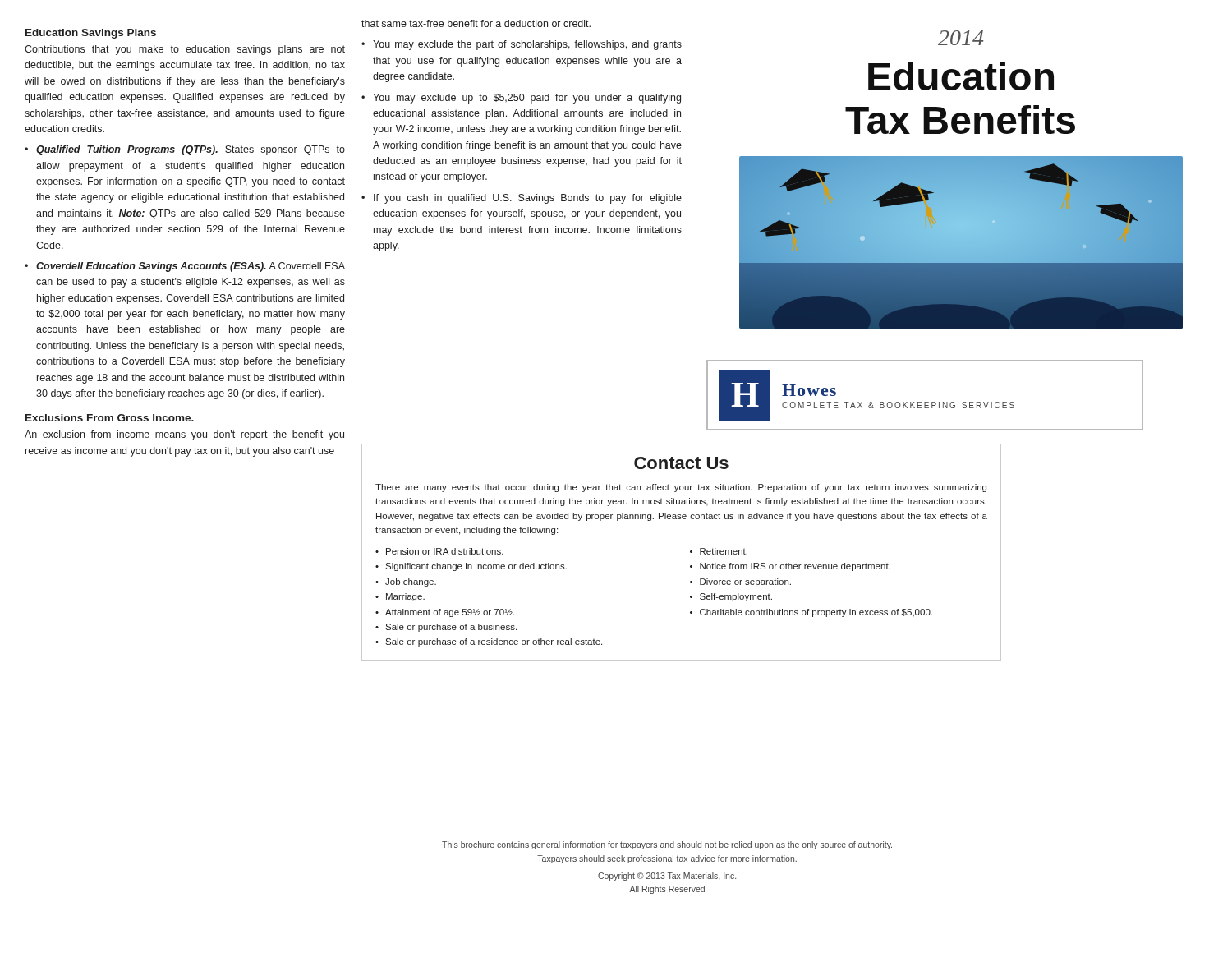This screenshot has width=1232, height=953.
Task: Point to the region starting "Contact Us There"
Action: [x=681, y=551]
